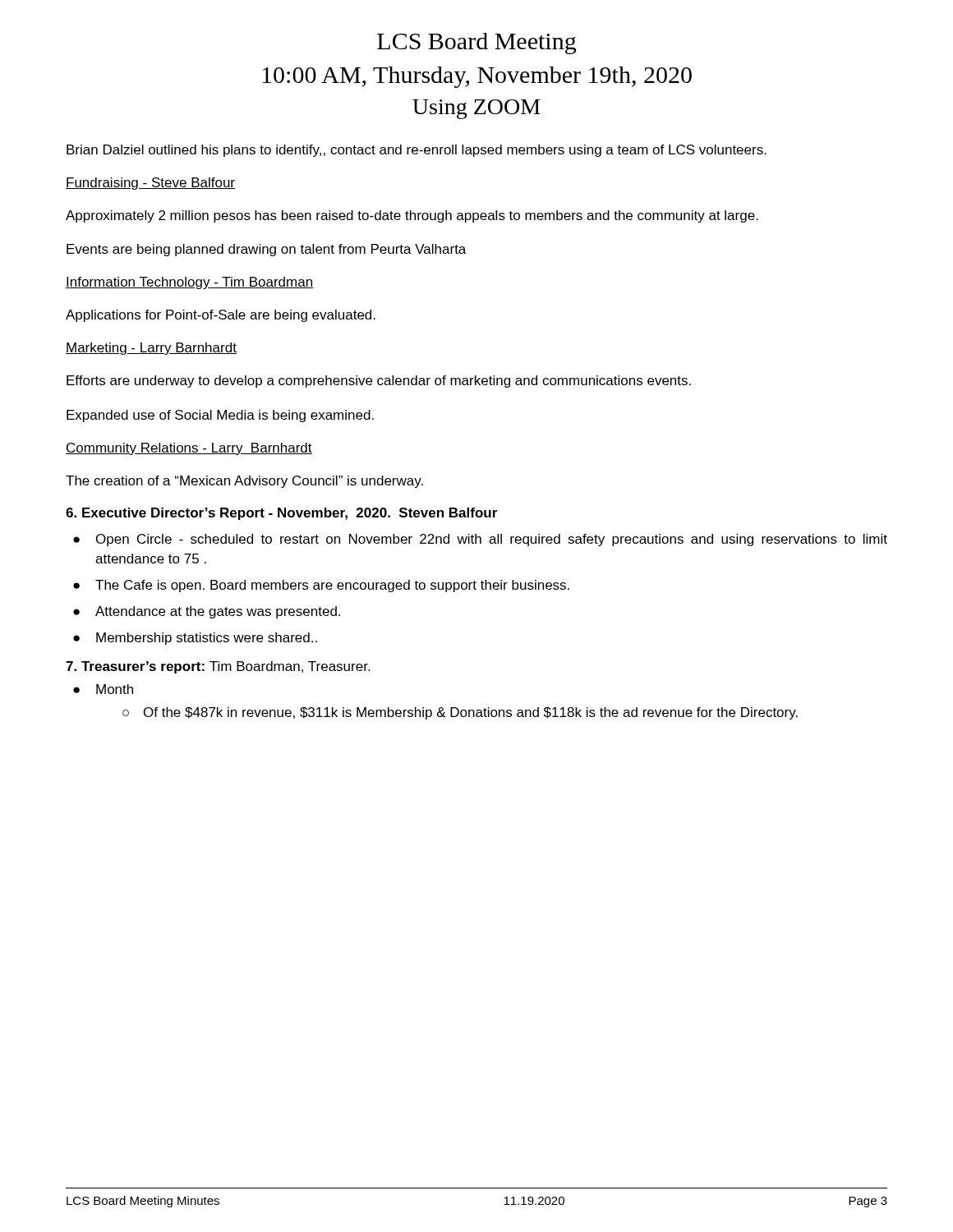The width and height of the screenshot is (953, 1232).
Task: Find the section header on this page that starts "6. Executive Director’s Report - November,"
Action: point(282,513)
